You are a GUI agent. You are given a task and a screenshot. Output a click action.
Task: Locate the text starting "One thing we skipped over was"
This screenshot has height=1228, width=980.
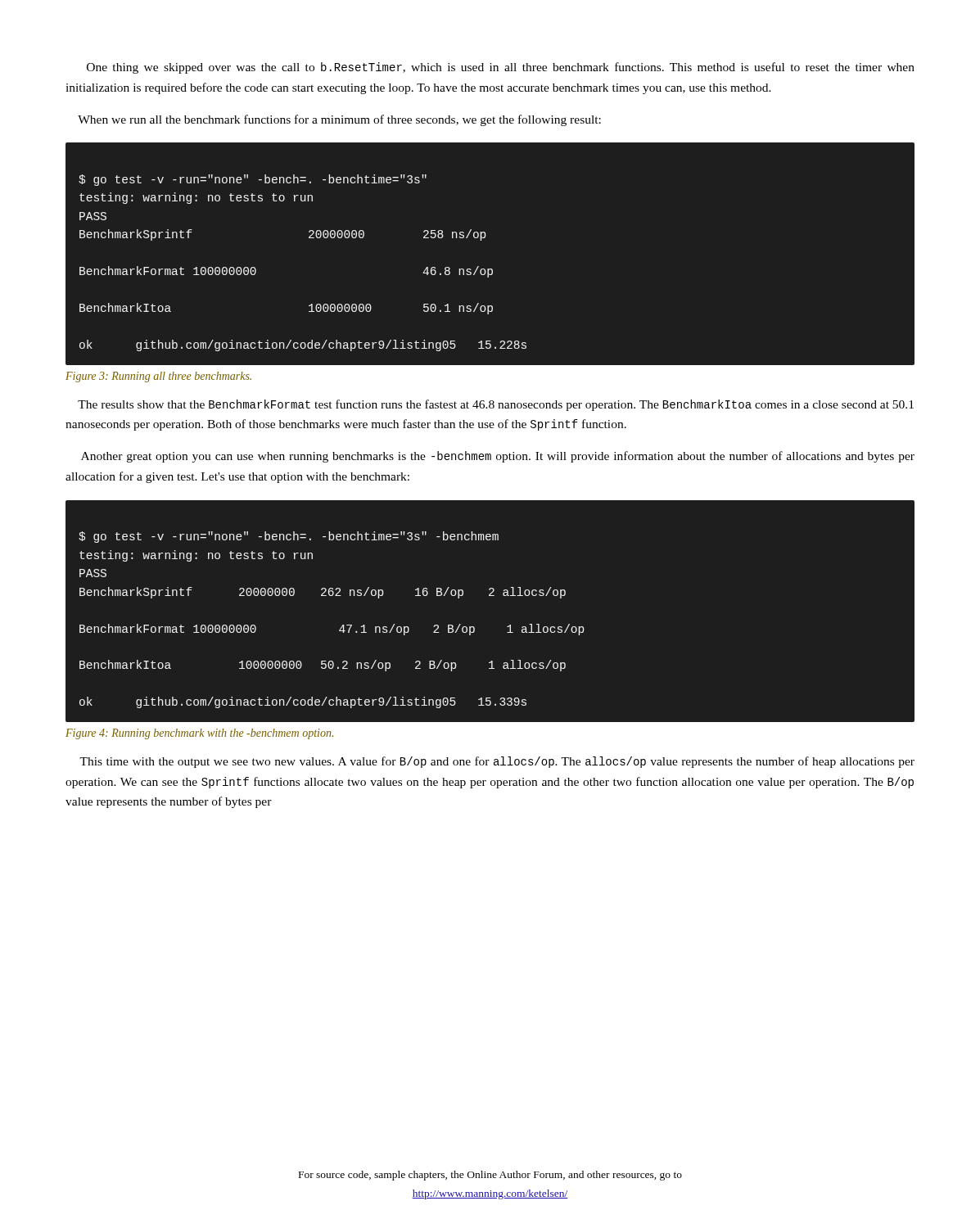coord(490,77)
